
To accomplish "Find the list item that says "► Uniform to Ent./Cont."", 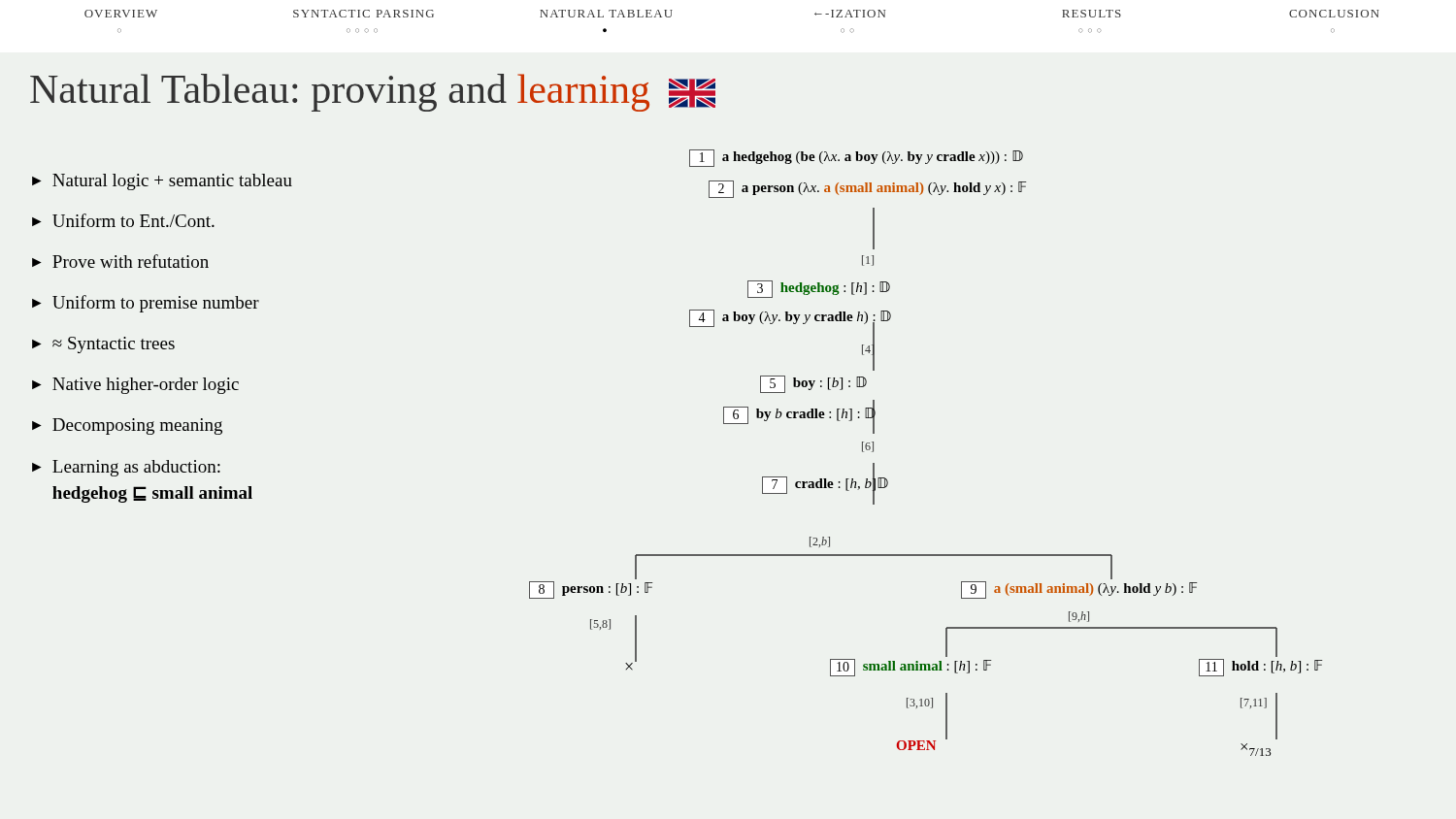I will coord(122,222).
